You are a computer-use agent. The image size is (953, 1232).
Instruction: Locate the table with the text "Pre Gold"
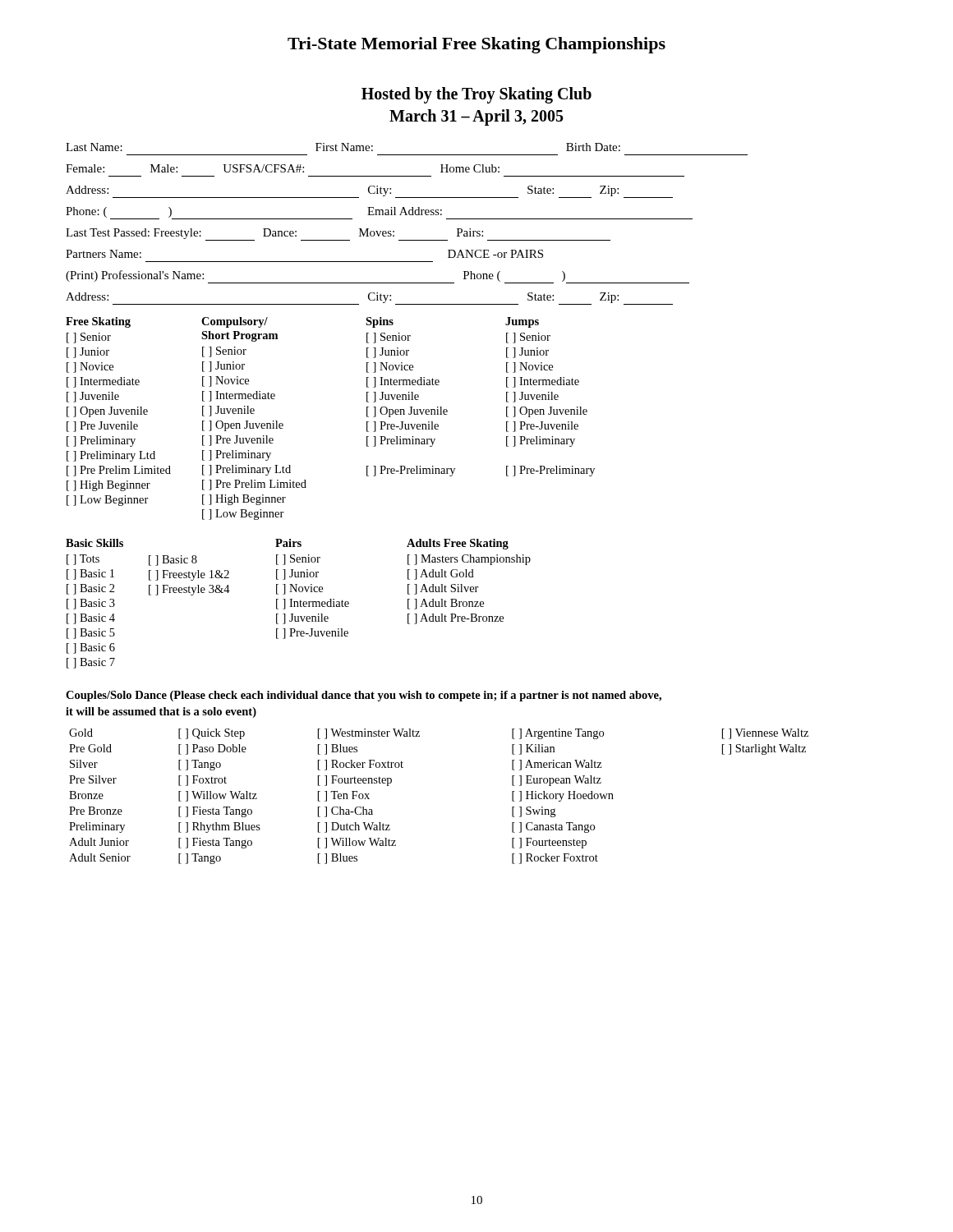click(476, 795)
